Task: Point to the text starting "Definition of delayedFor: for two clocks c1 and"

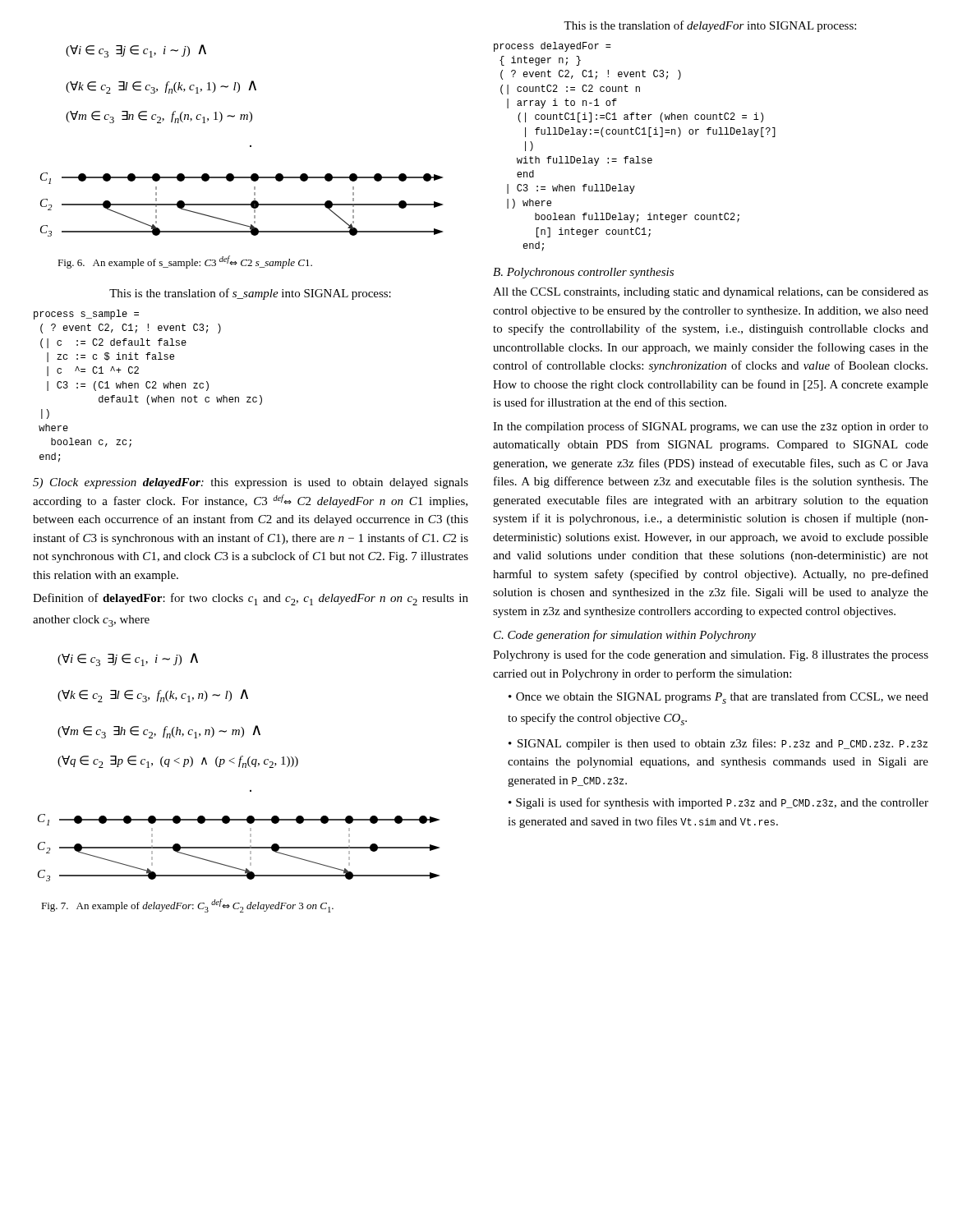Action: (x=251, y=610)
